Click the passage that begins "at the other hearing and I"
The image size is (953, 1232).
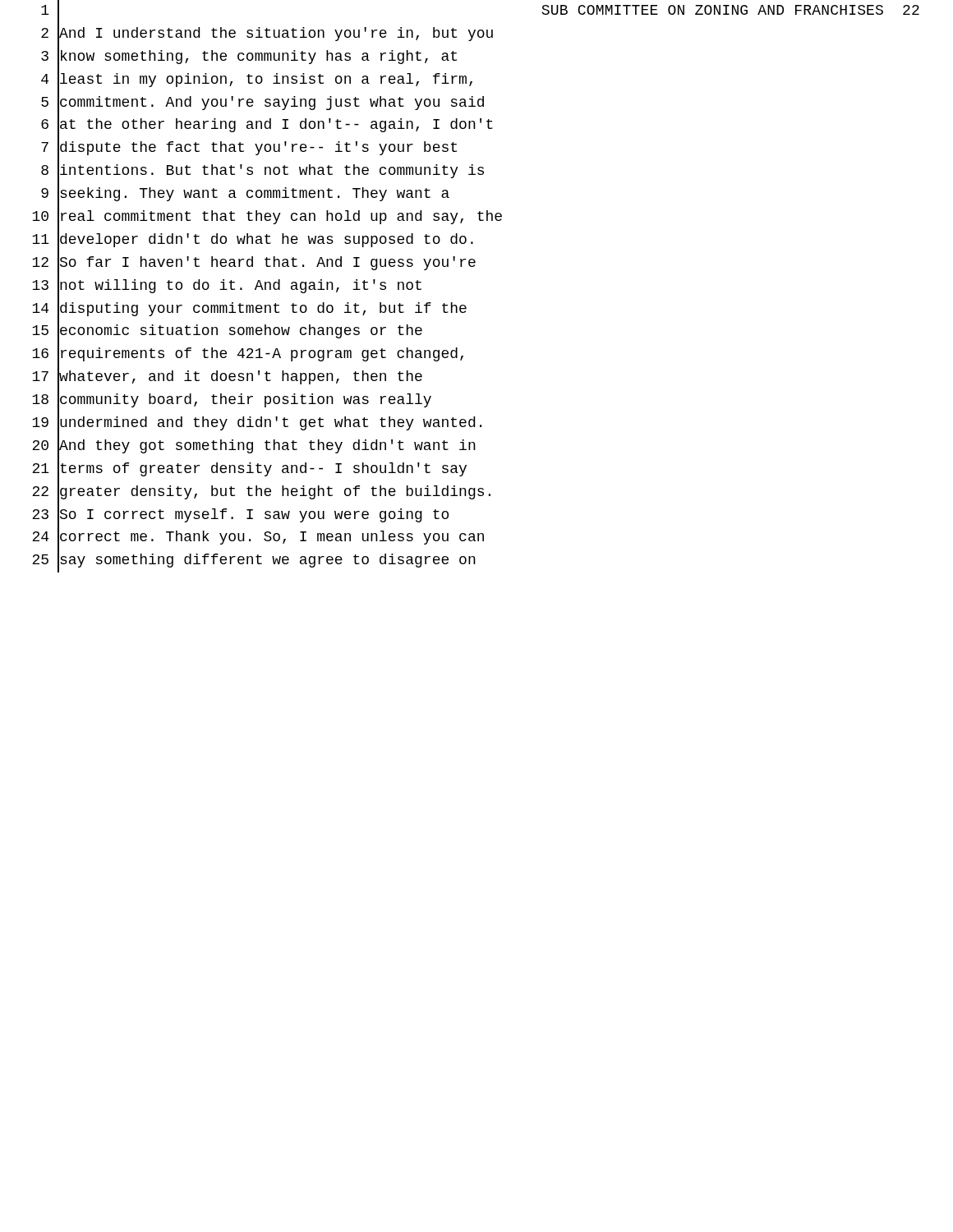pyautogui.click(x=277, y=125)
